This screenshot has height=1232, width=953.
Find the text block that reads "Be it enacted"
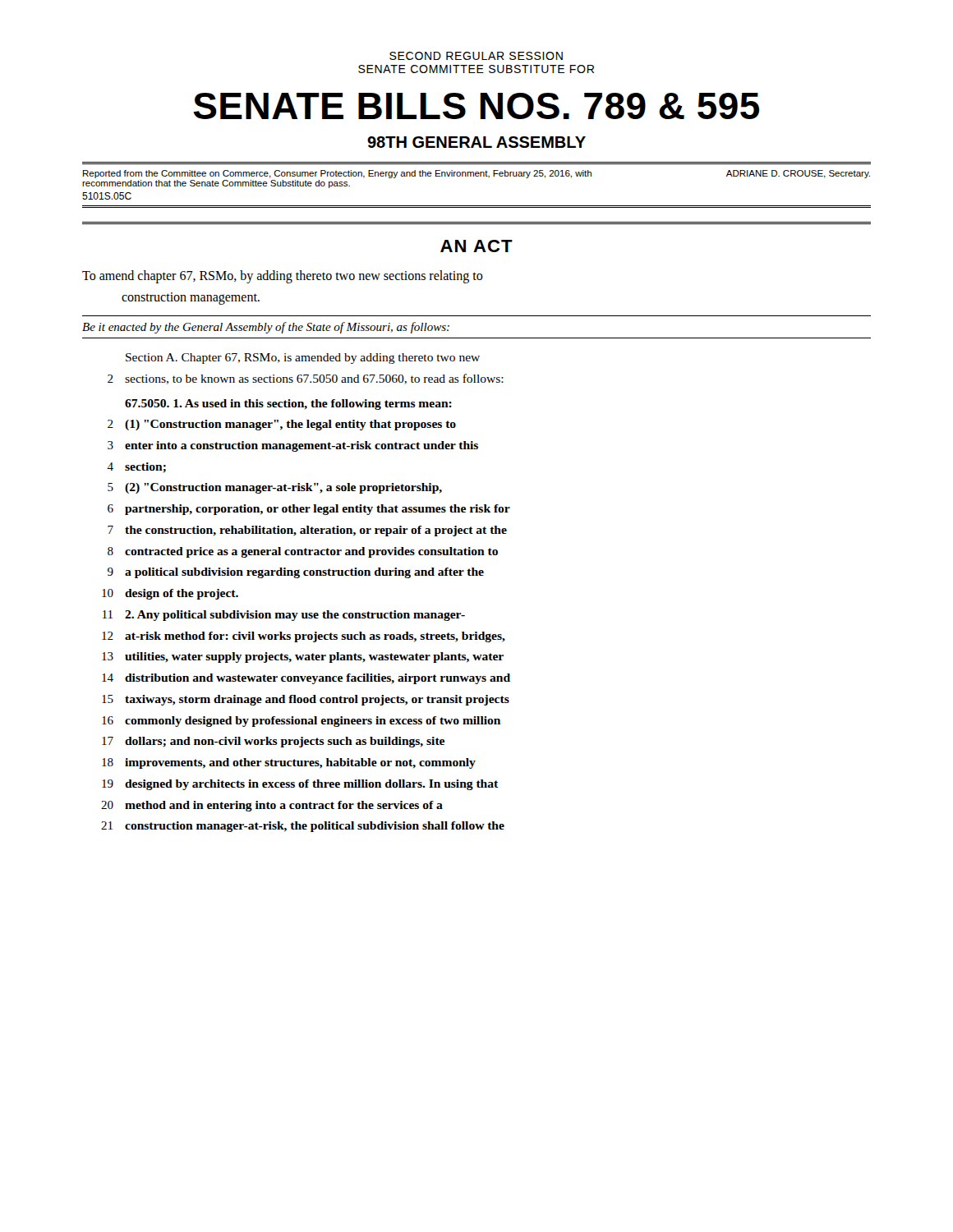(266, 327)
